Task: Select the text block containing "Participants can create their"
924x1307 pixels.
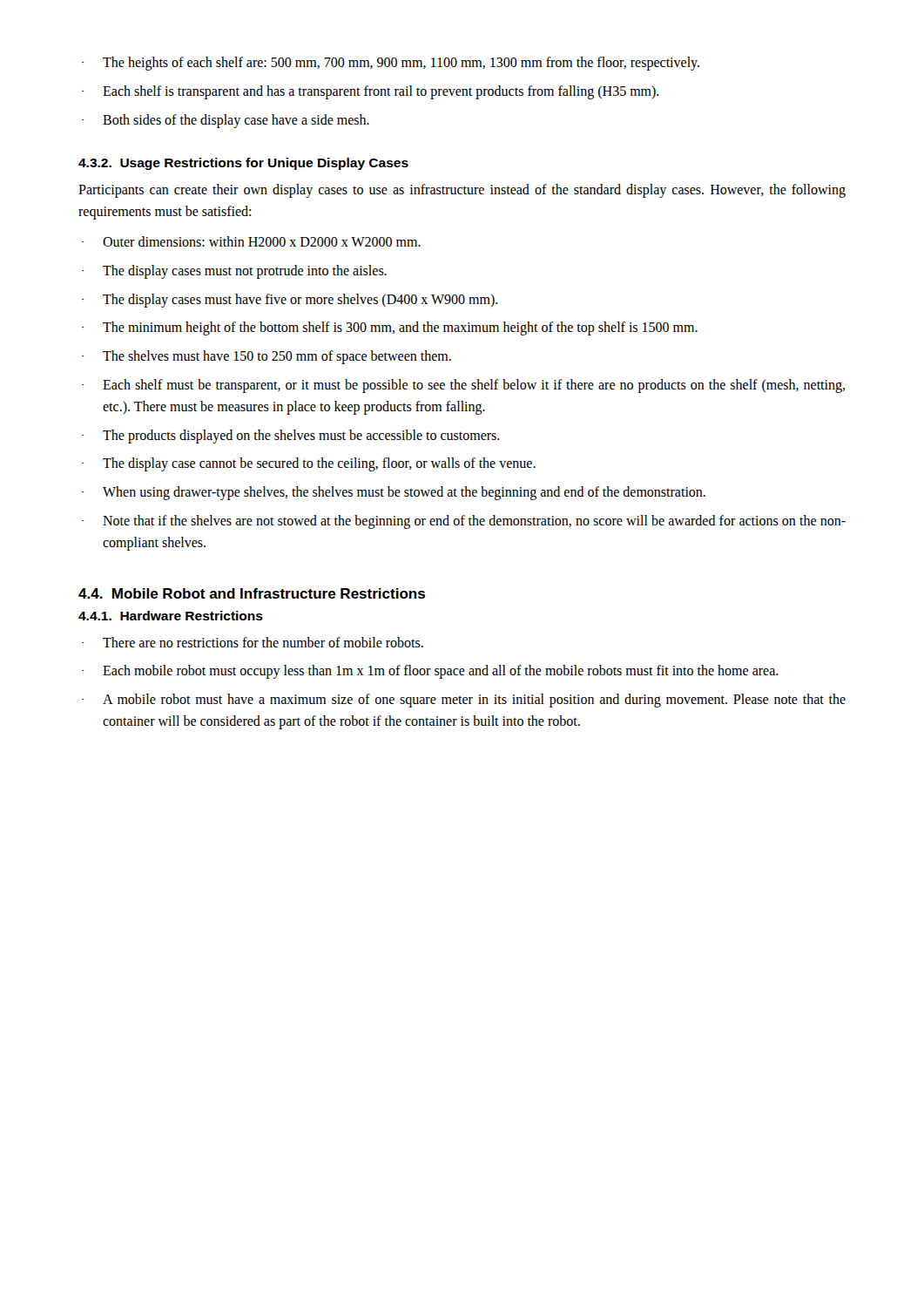Action: [x=462, y=201]
